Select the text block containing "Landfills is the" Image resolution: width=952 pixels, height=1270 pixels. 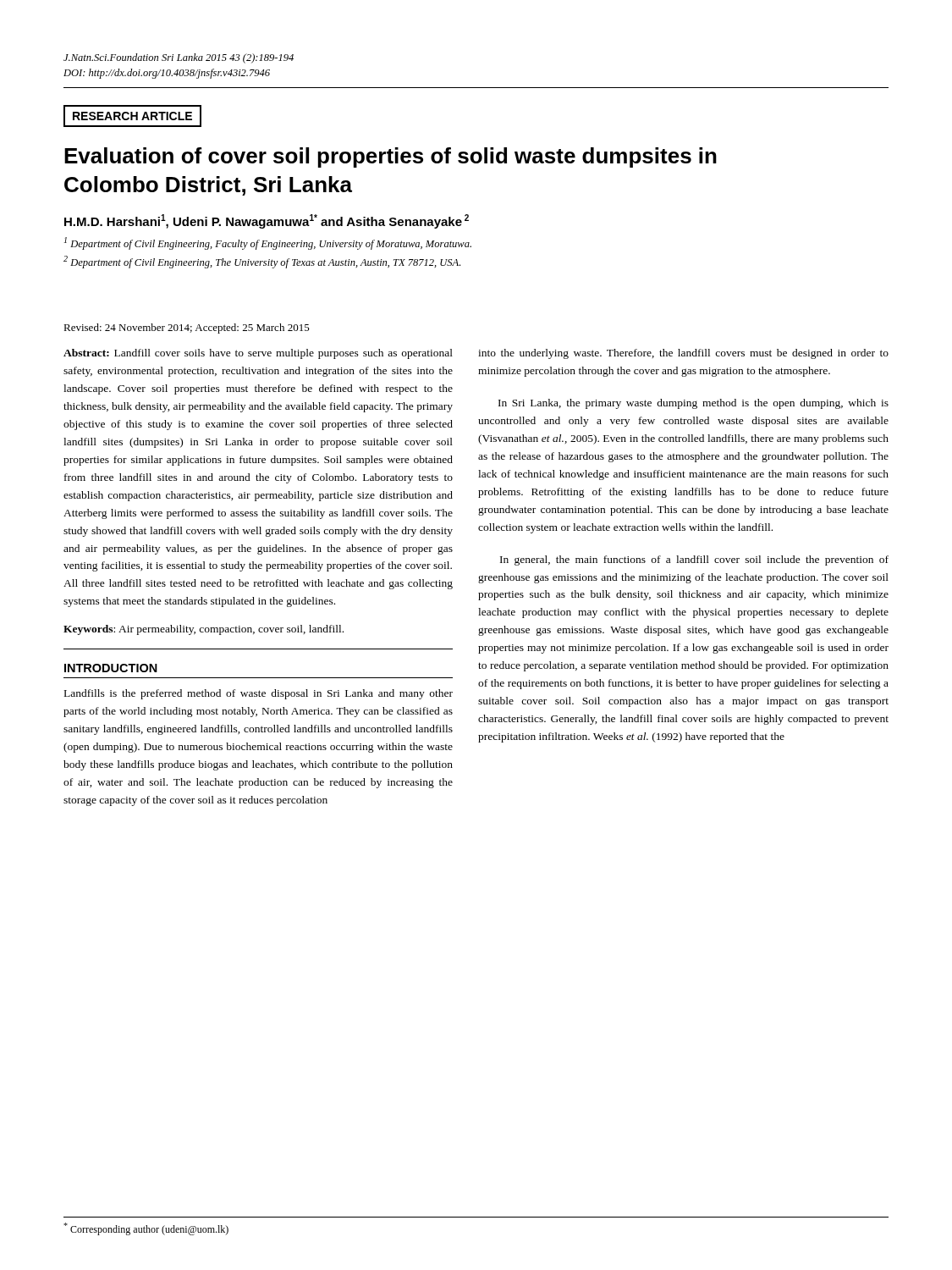pyautogui.click(x=258, y=746)
